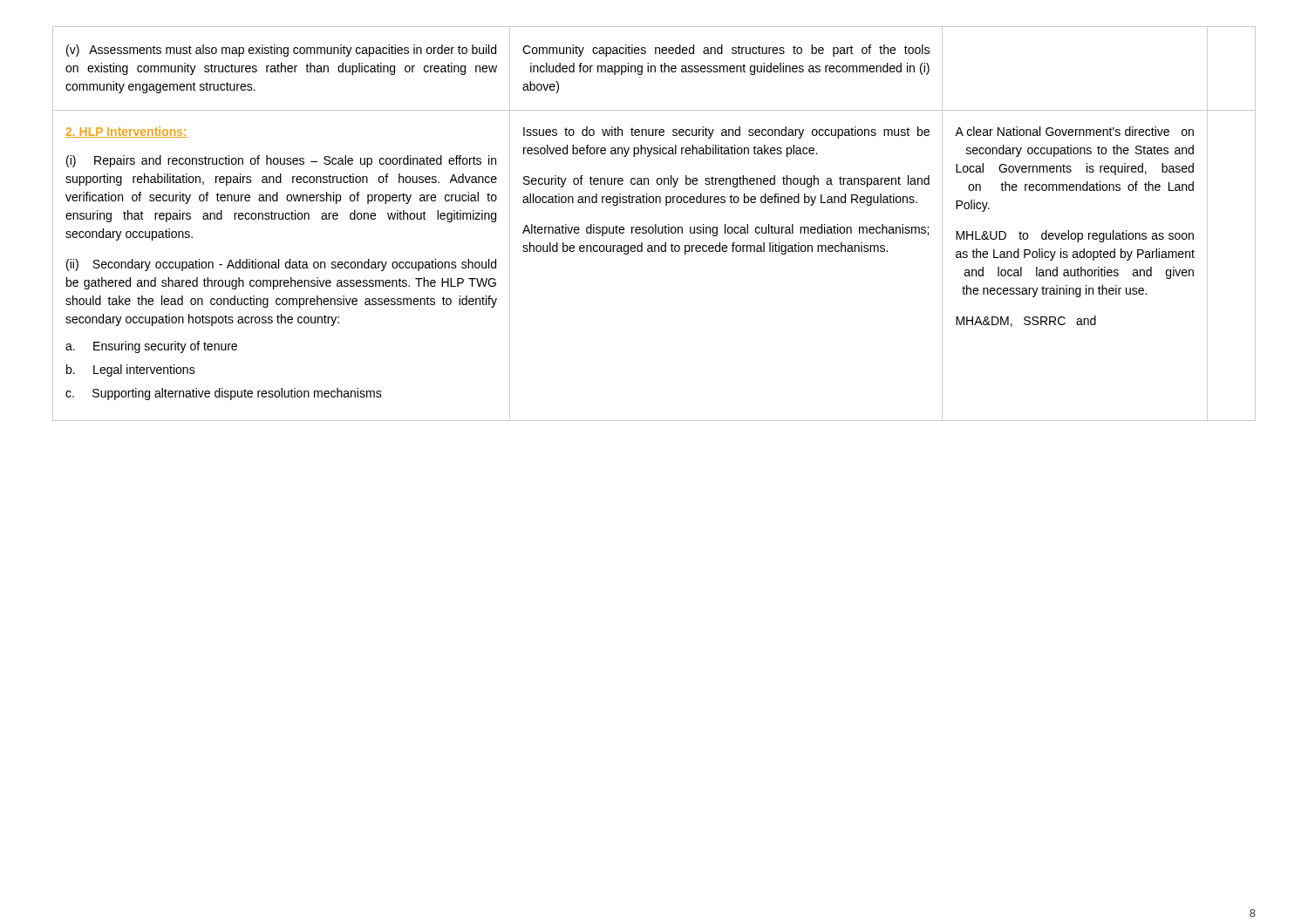Locate the text block that reads "Security of tenure can only be"
1308x924 pixels.
pos(726,190)
